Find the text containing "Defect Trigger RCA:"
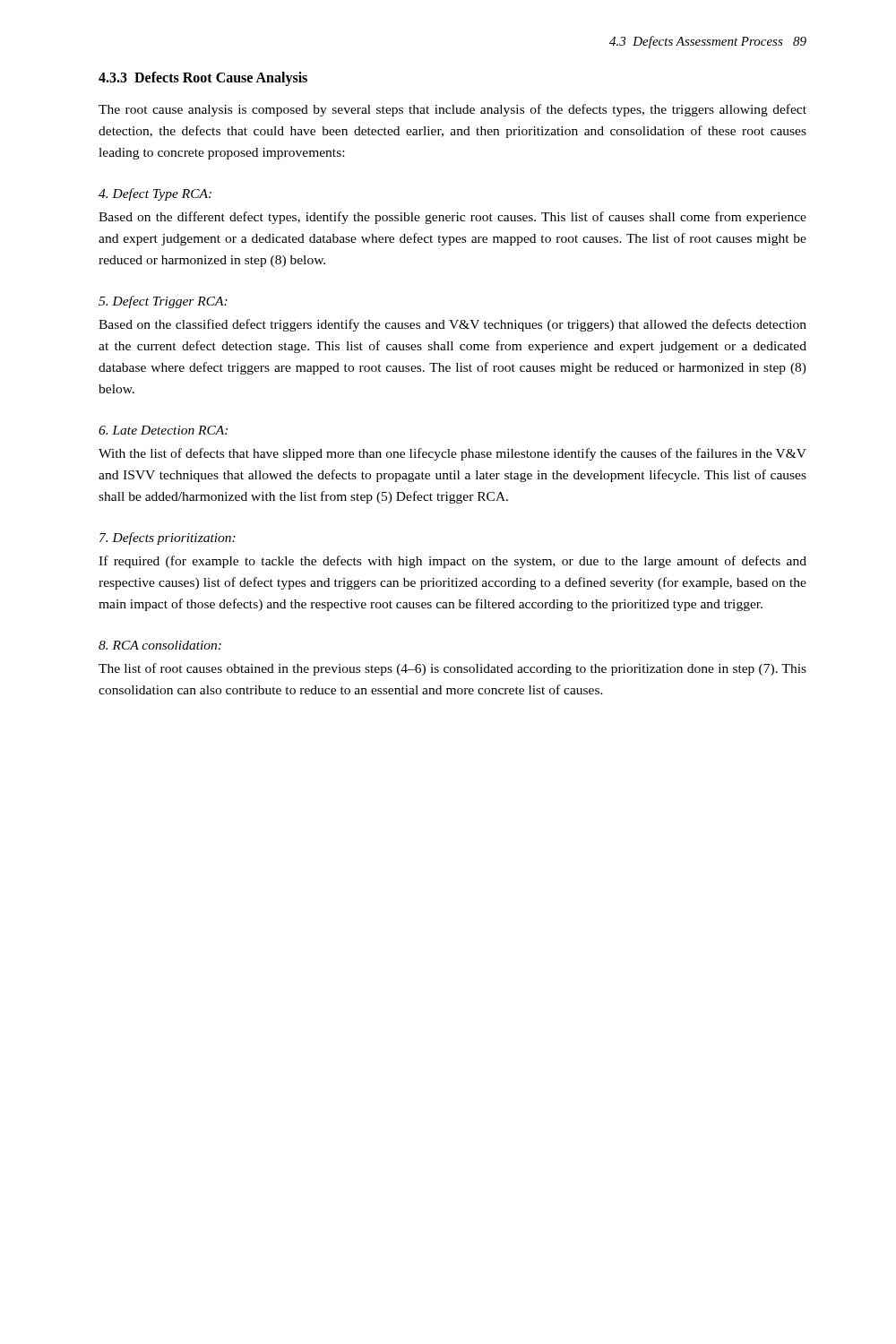 click(163, 301)
